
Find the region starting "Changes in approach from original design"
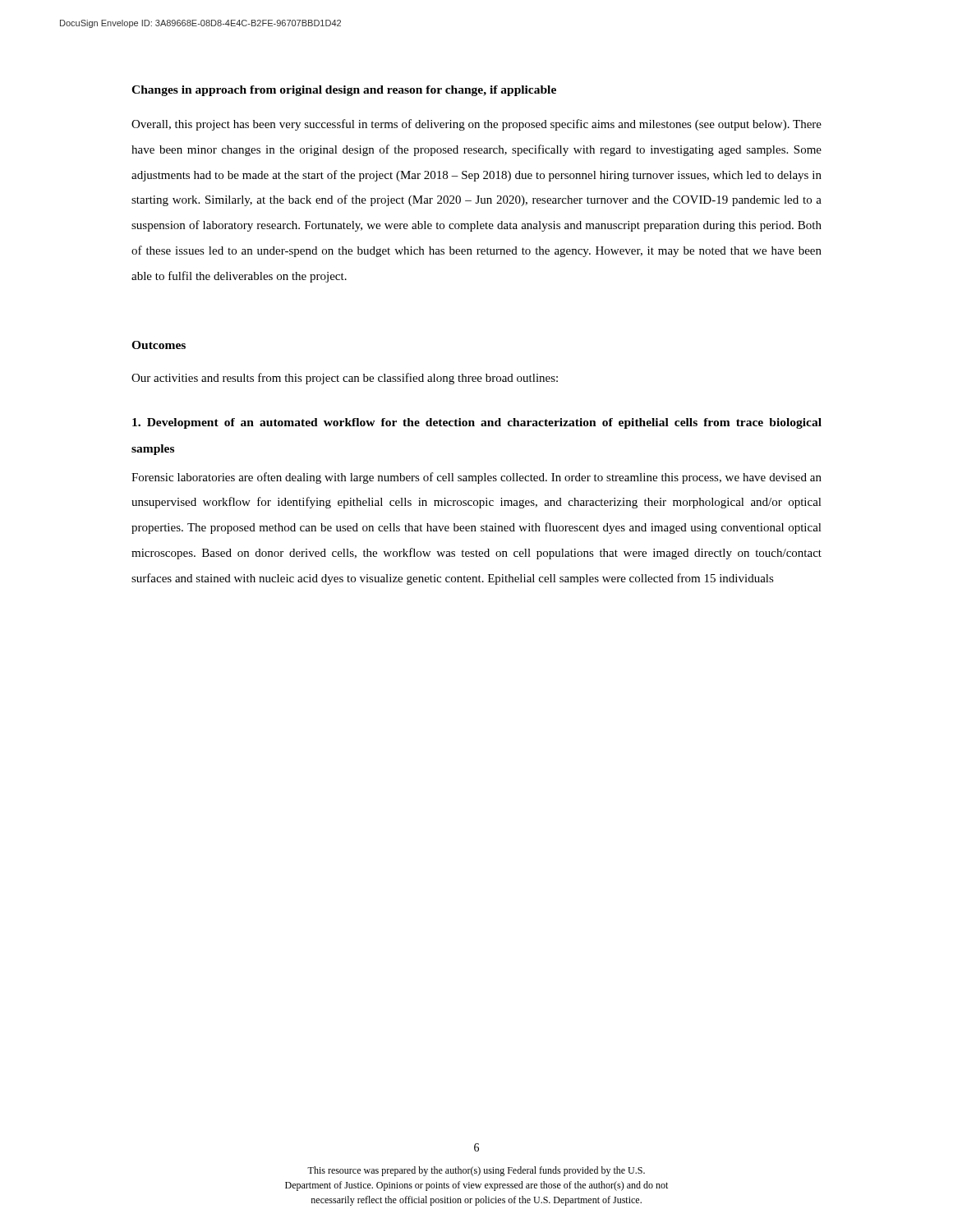tap(344, 89)
